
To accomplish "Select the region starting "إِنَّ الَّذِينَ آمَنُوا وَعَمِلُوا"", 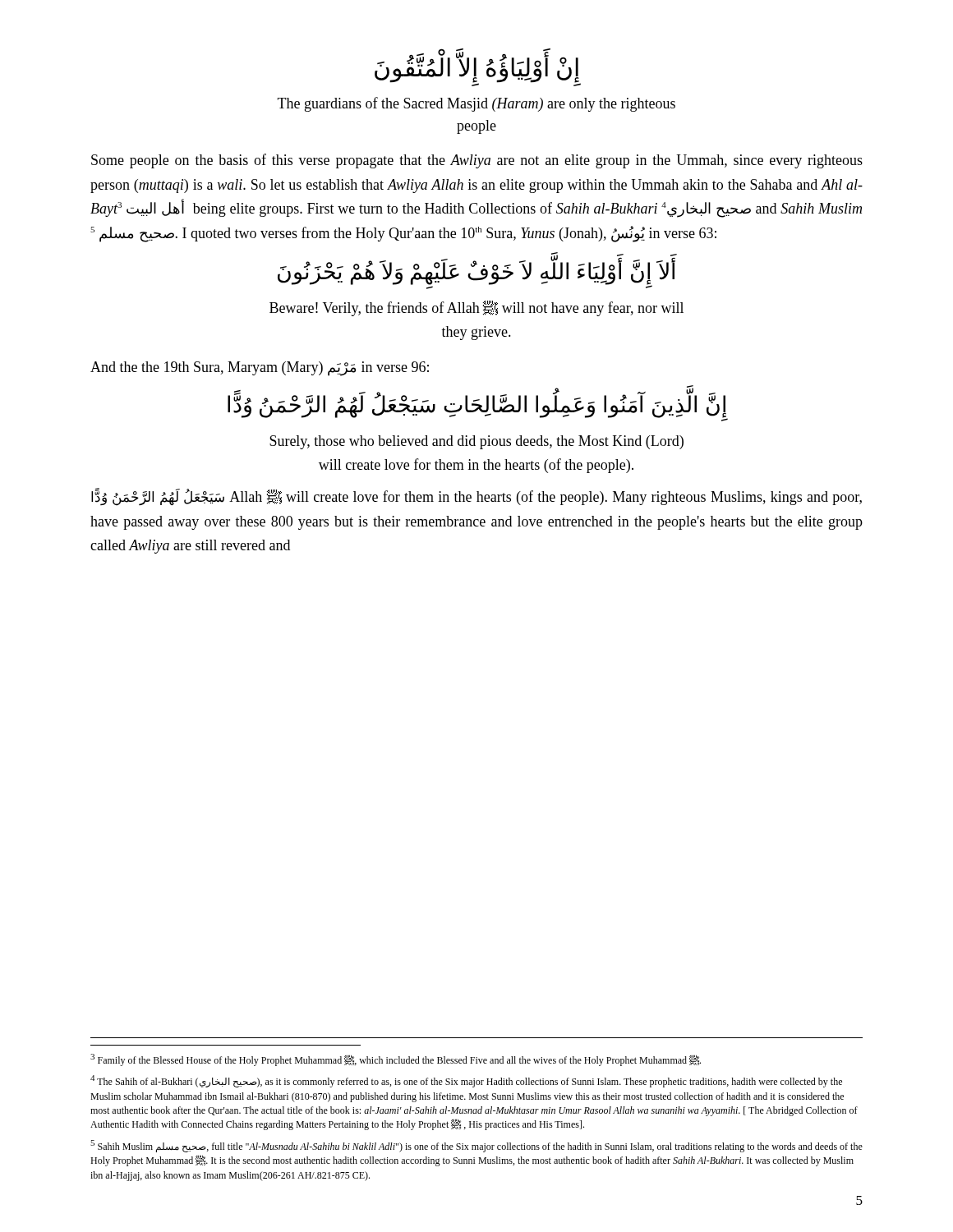I will click(476, 405).
